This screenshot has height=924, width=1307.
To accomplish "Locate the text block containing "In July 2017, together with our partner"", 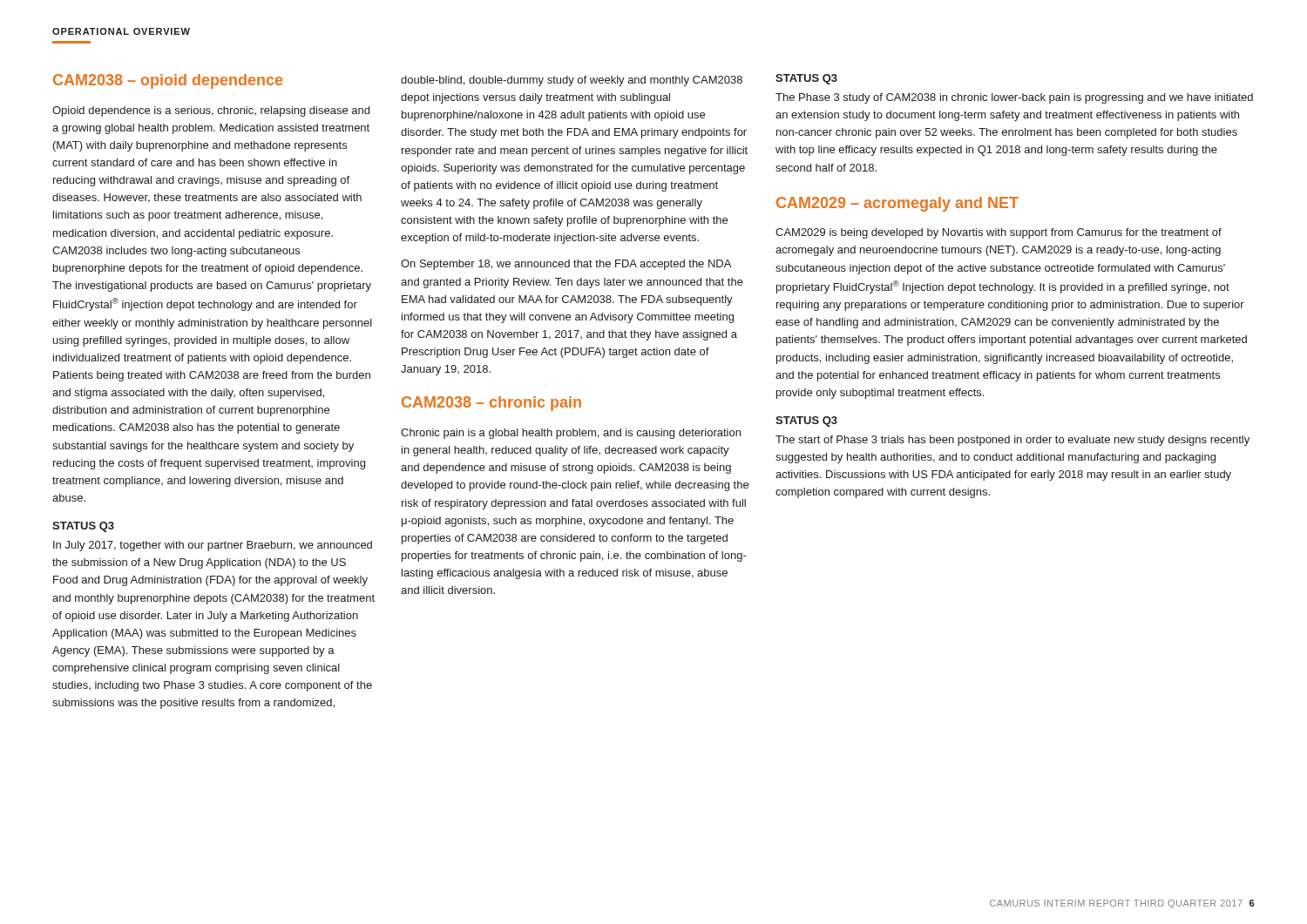I will pos(213,624).
